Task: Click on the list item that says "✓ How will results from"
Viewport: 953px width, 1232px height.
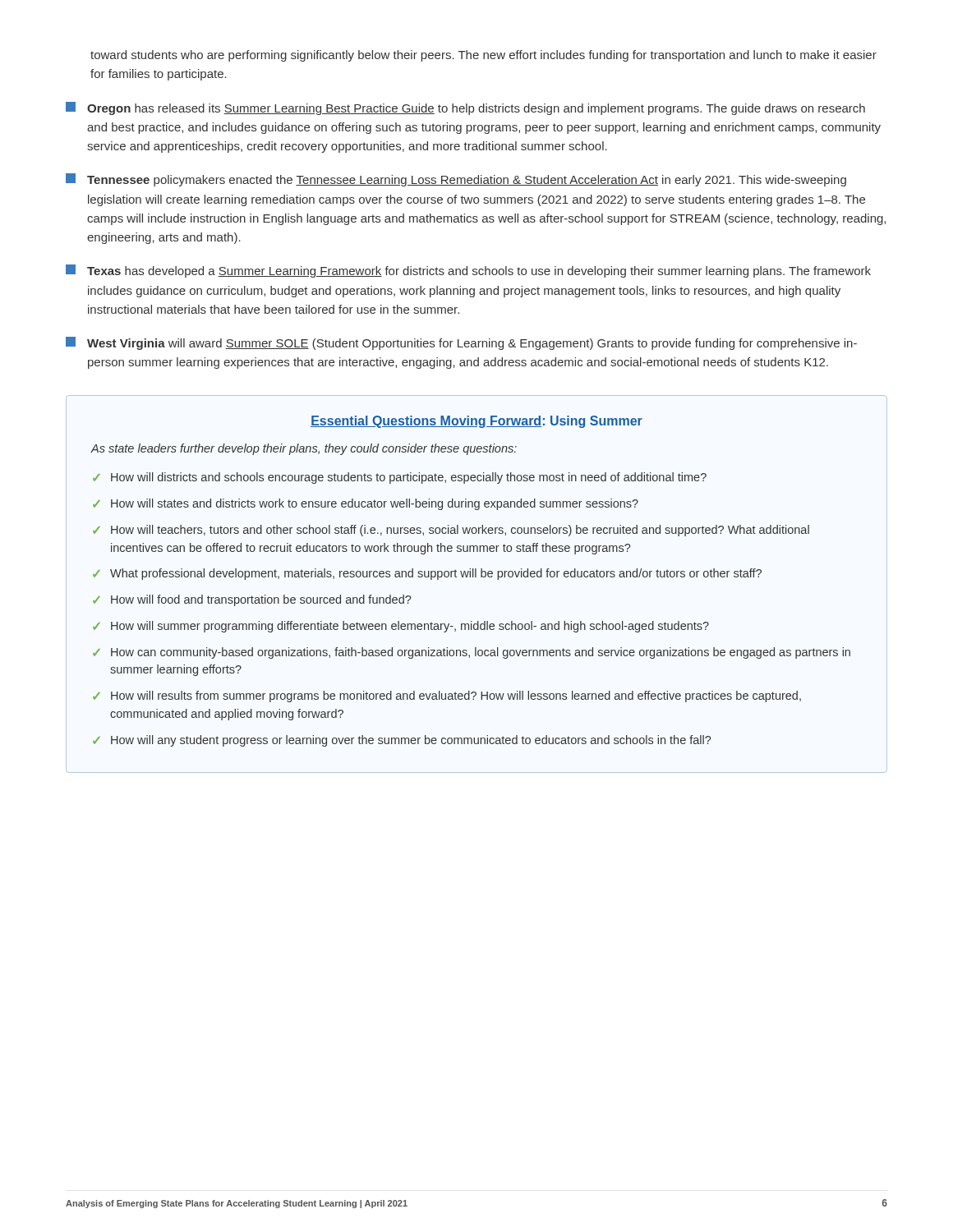Action: pos(476,705)
